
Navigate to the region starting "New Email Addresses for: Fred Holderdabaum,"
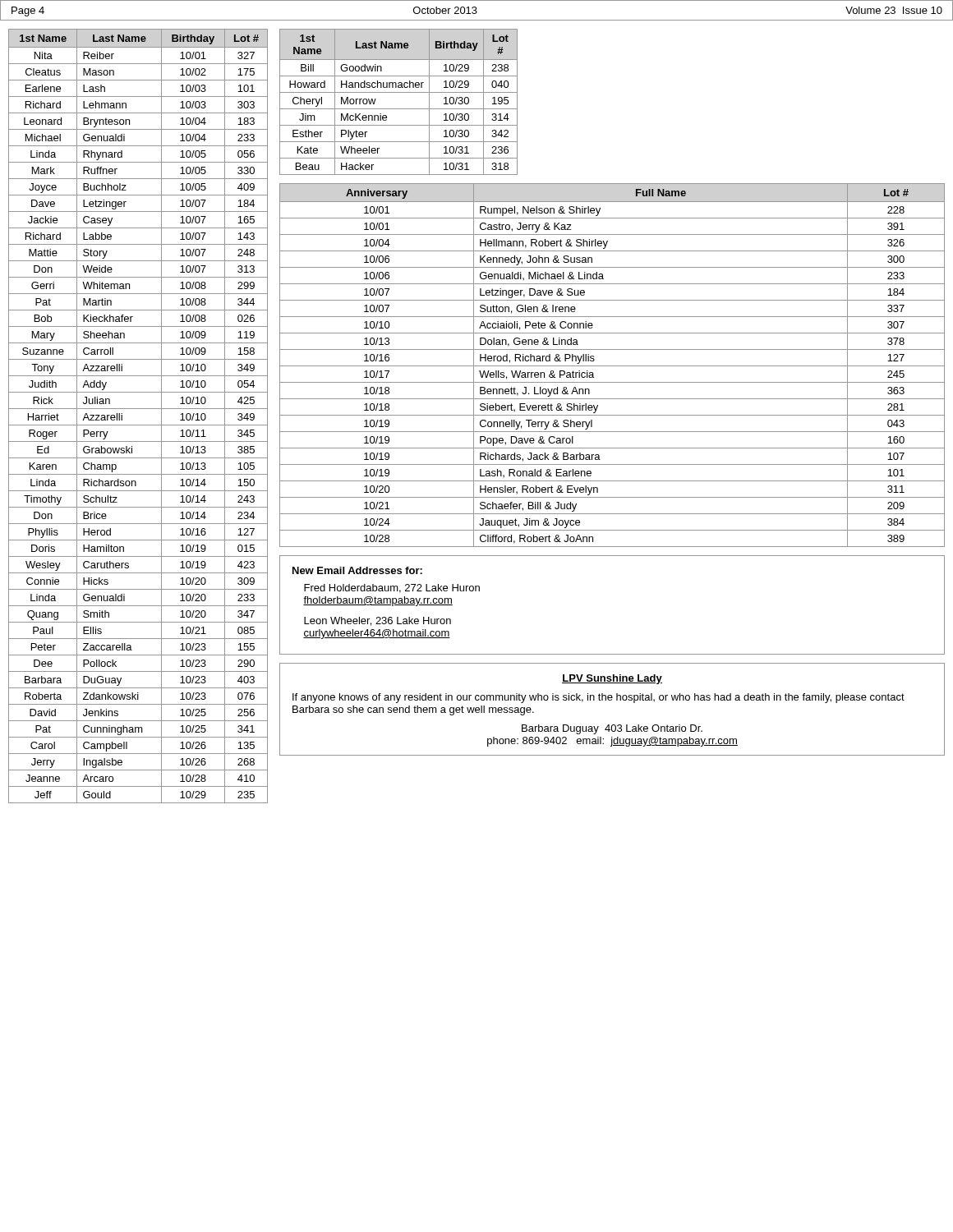[x=357, y=570]
